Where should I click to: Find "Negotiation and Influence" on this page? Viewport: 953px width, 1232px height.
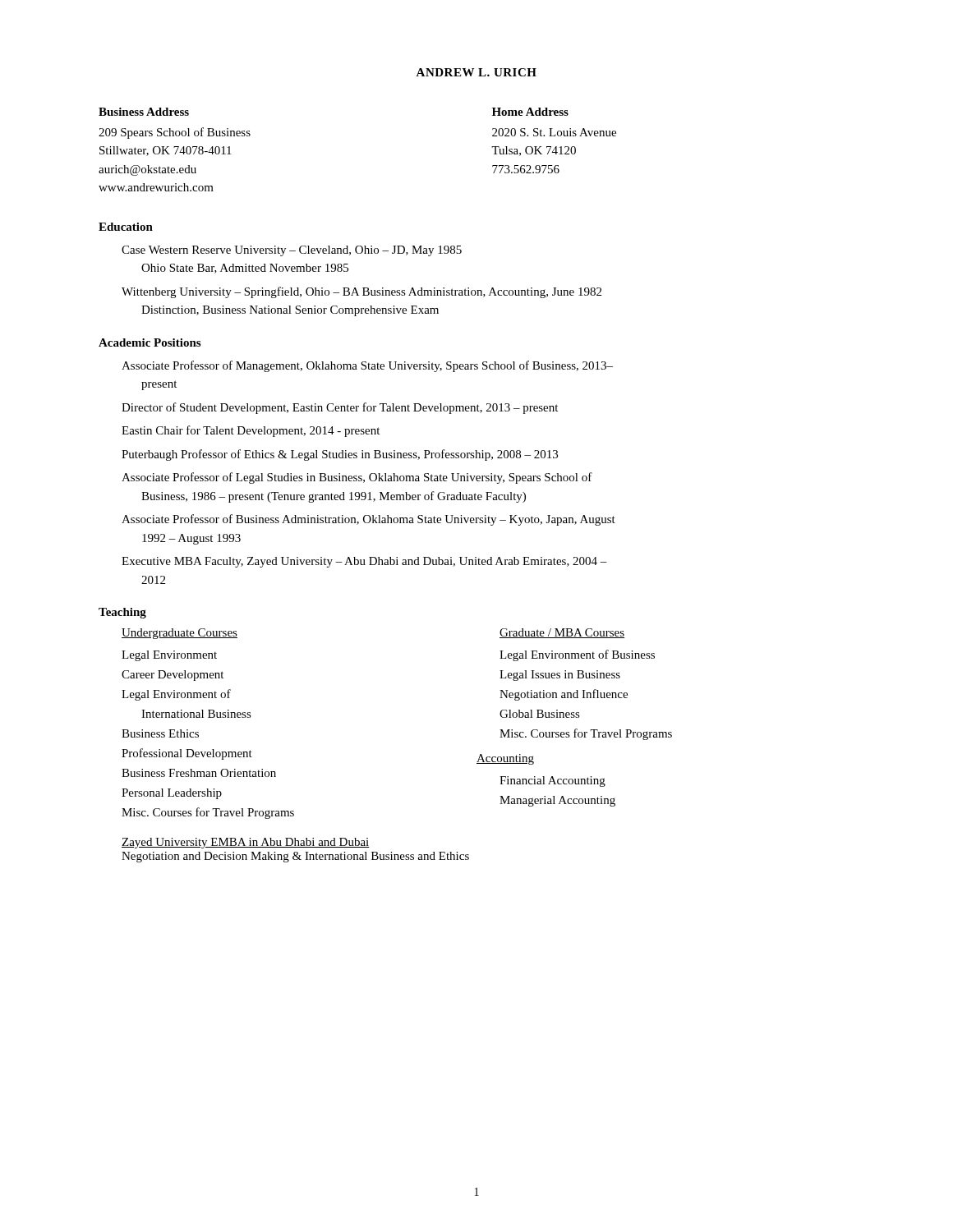pyautogui.click(x=564, y=694)
